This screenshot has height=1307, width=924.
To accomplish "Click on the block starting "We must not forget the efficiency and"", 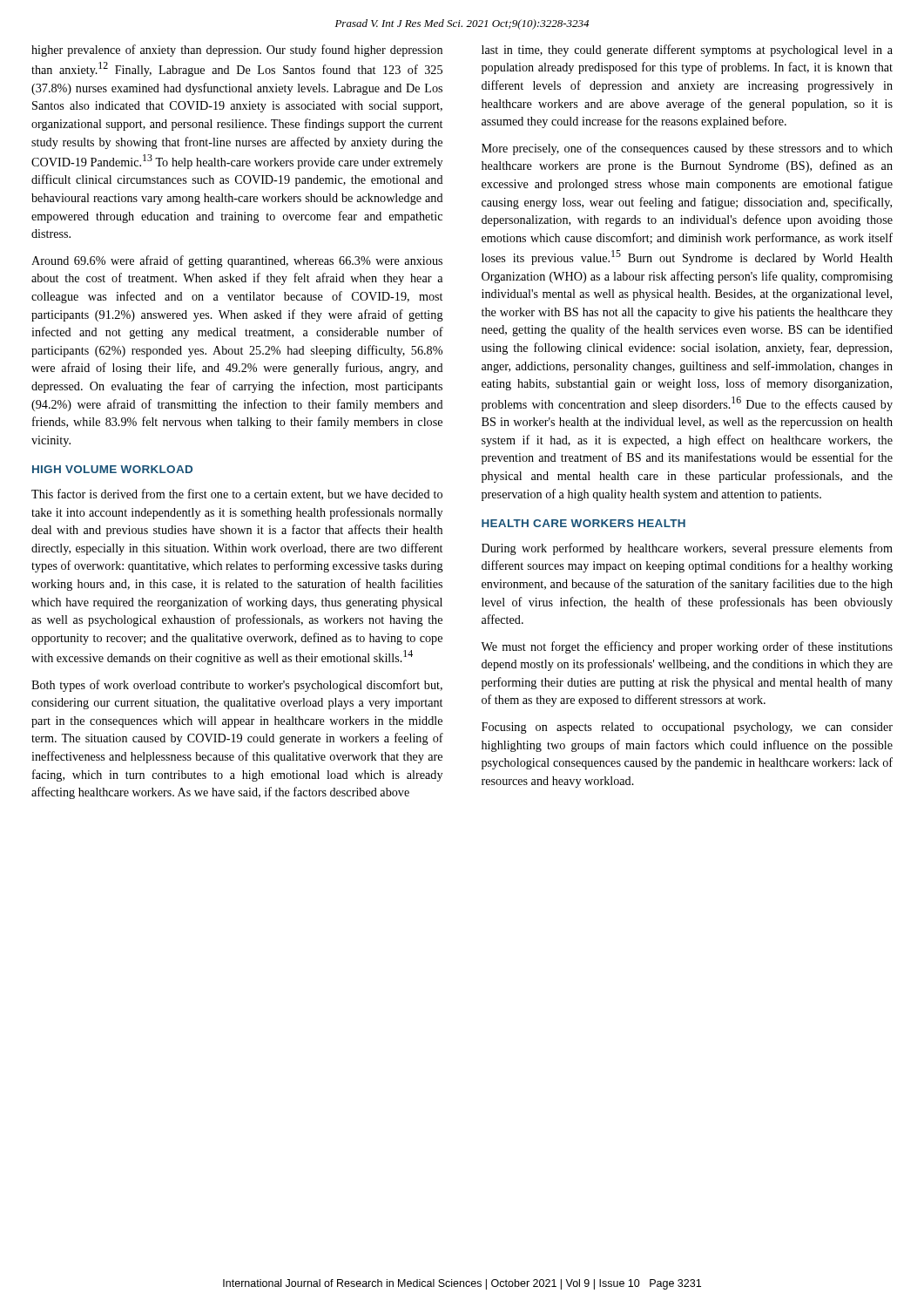I will (x=687, y=673).
